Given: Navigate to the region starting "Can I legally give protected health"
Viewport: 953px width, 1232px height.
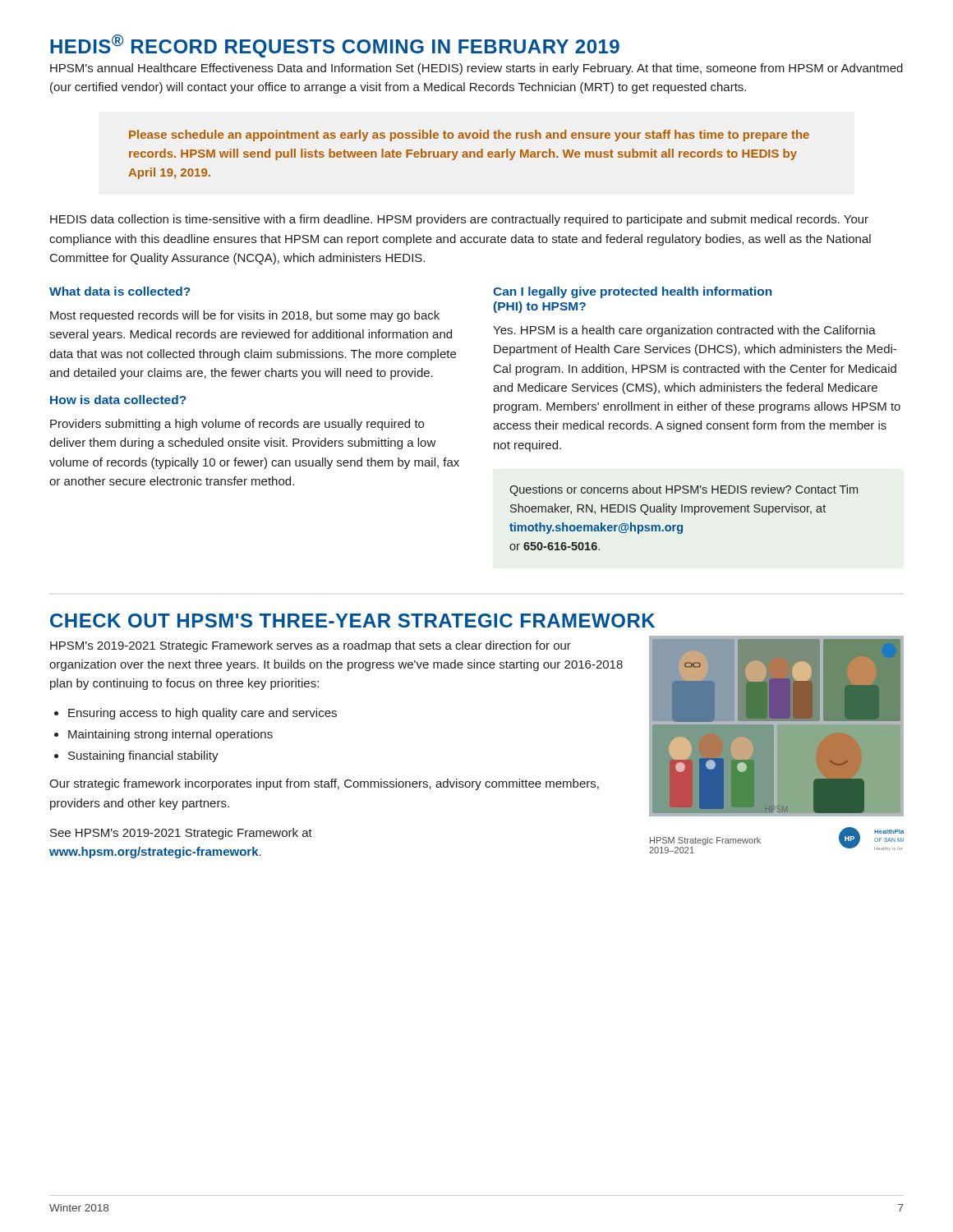Looking at the screenshot, I should pyautogui.click(x=633, y=299).
